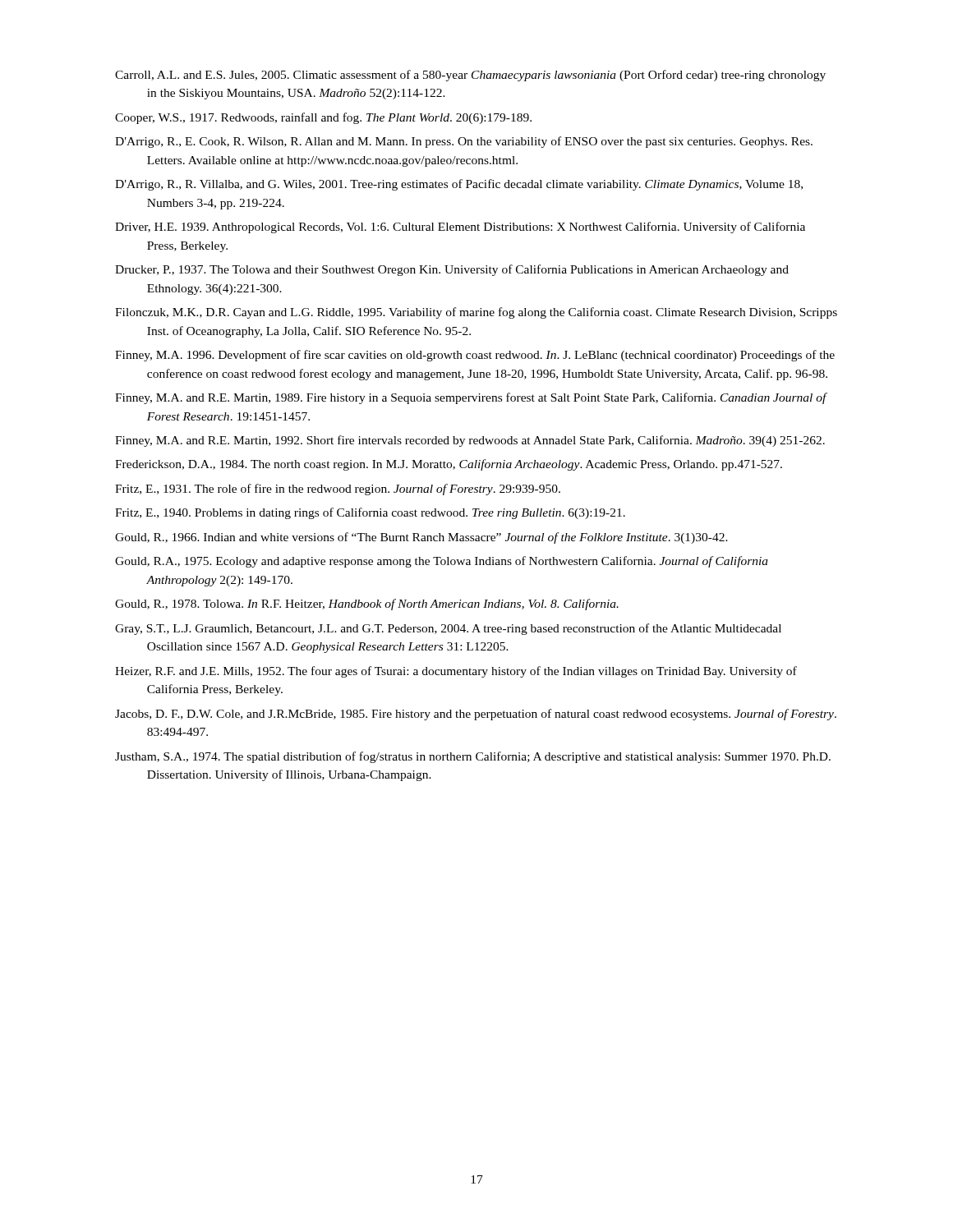Click on the element starting "Finney, M.A. 1996. Development of fire scar cavities"
The image size is (953, 1232).
tap(475, 364)
